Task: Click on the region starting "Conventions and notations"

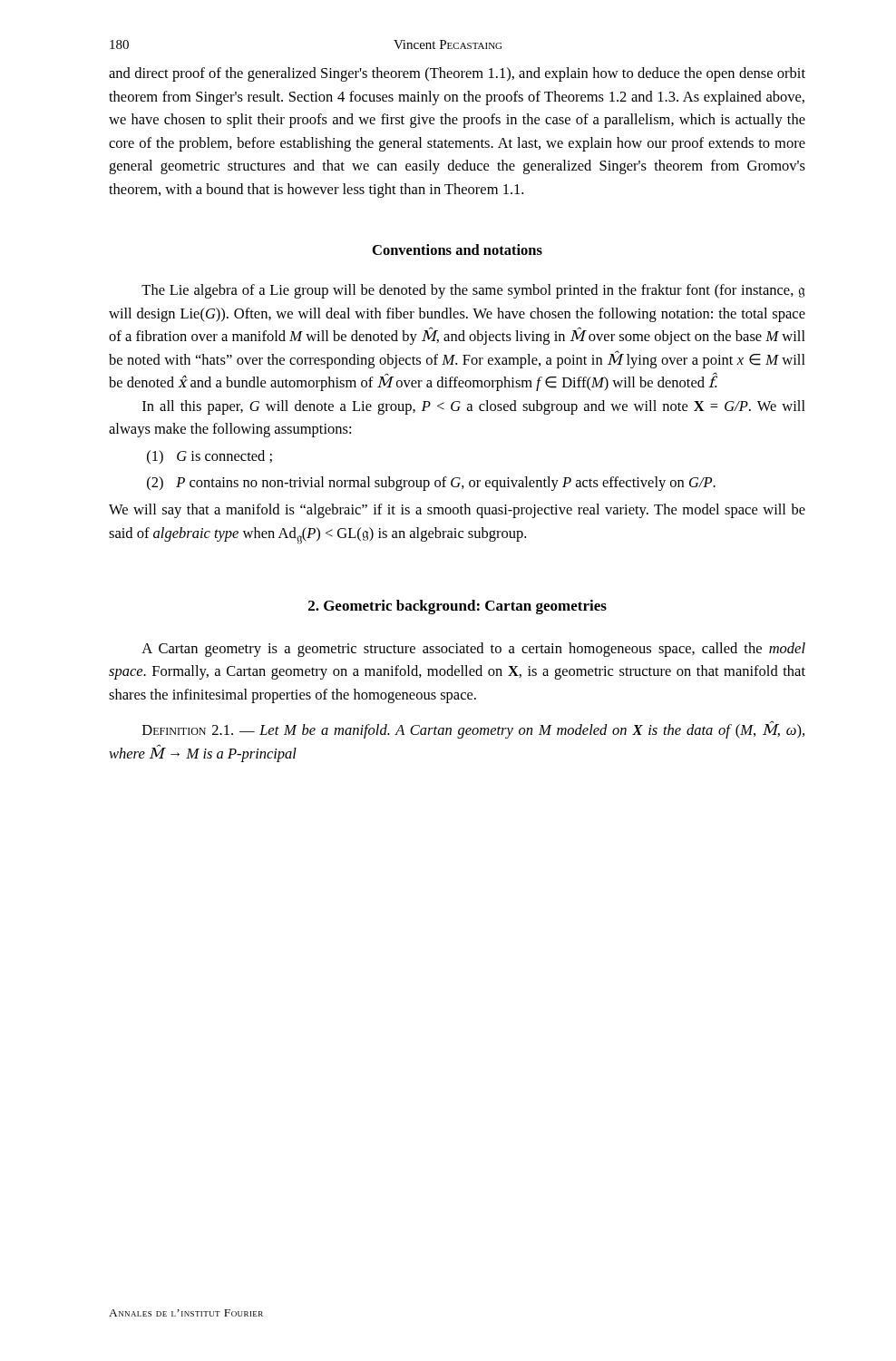Action: pos(457,250)
